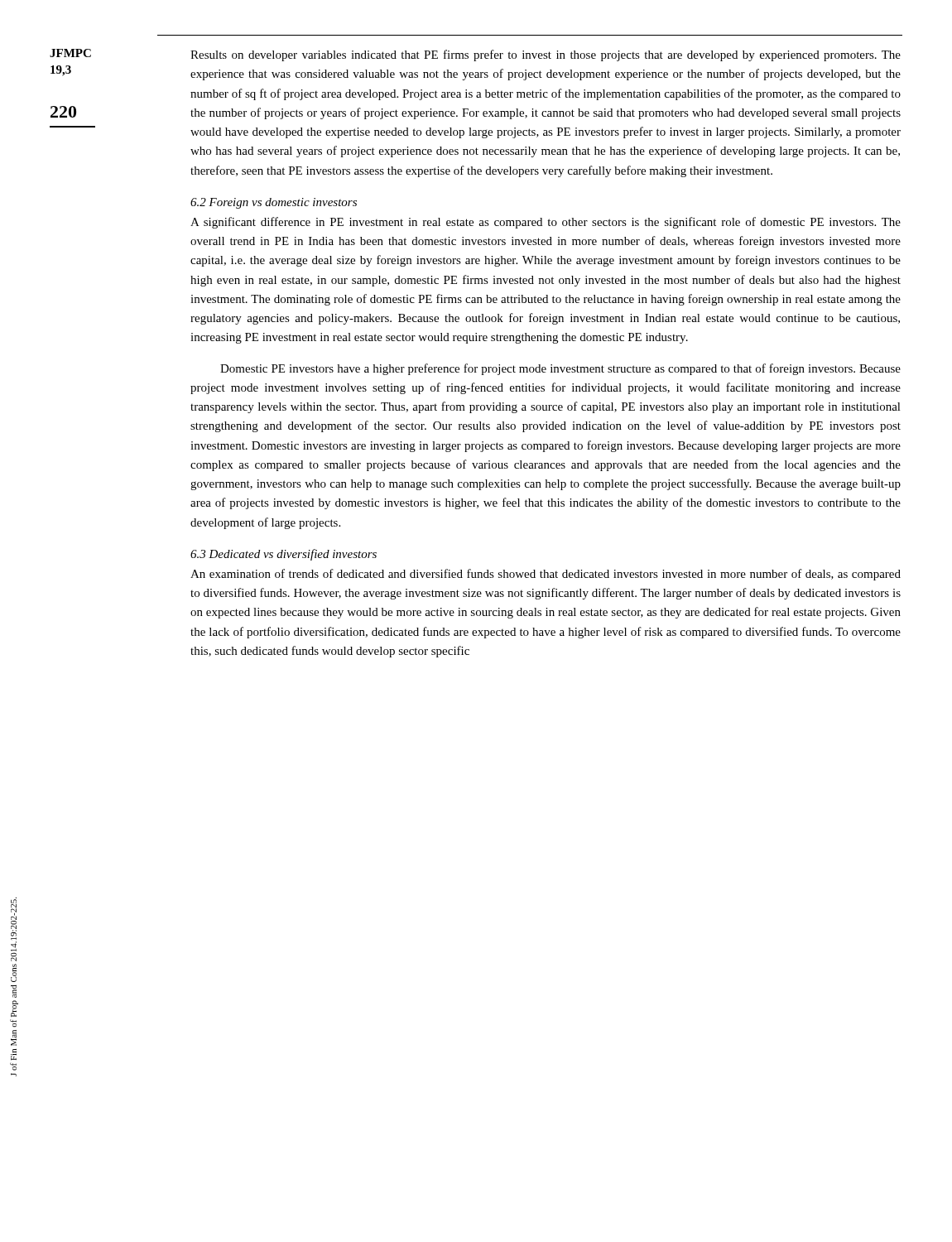Point to the block beginning "A significant difference in"

point(546,372)
